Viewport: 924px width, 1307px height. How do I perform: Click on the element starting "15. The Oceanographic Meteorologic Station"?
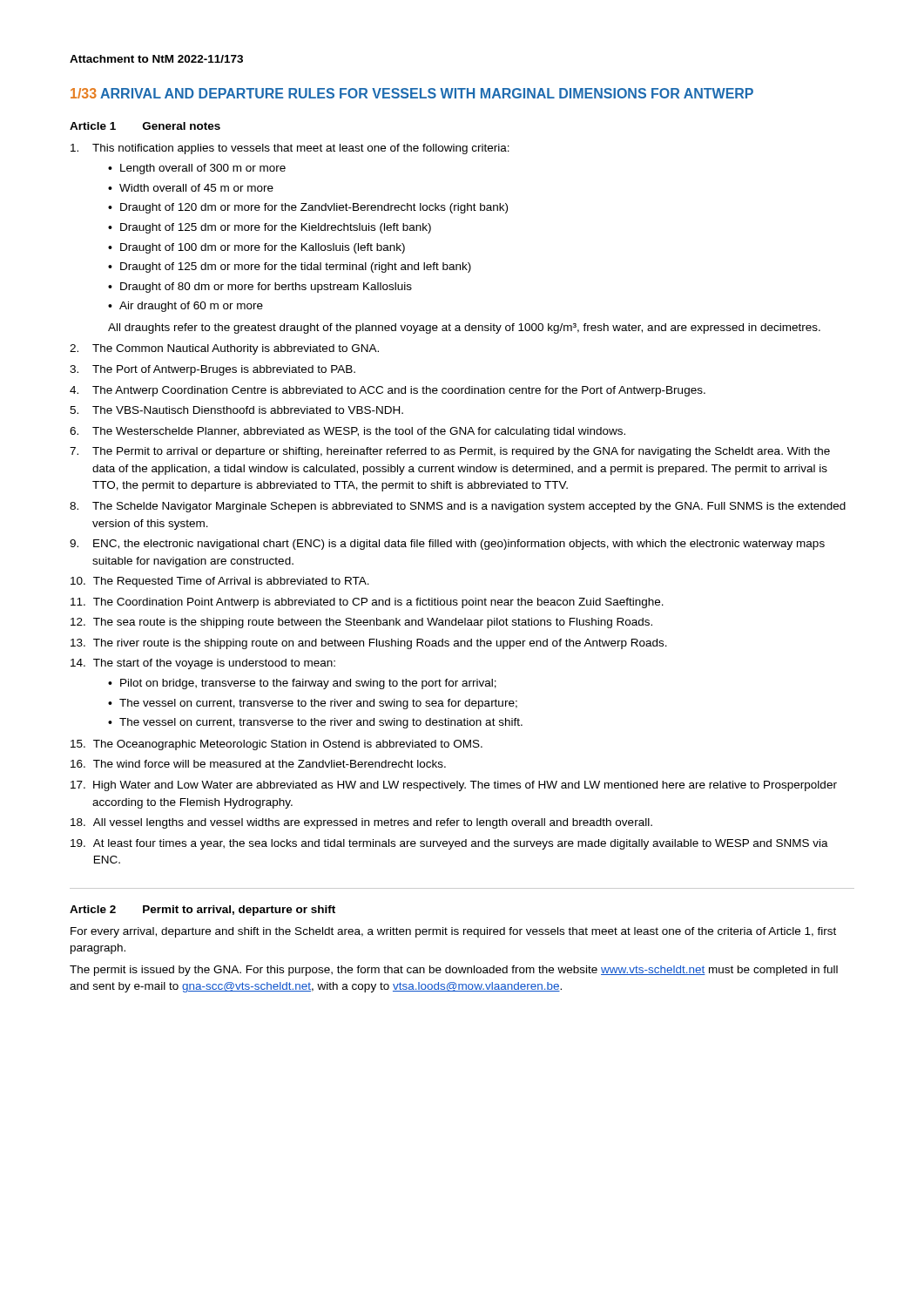(x=276, y=744)
